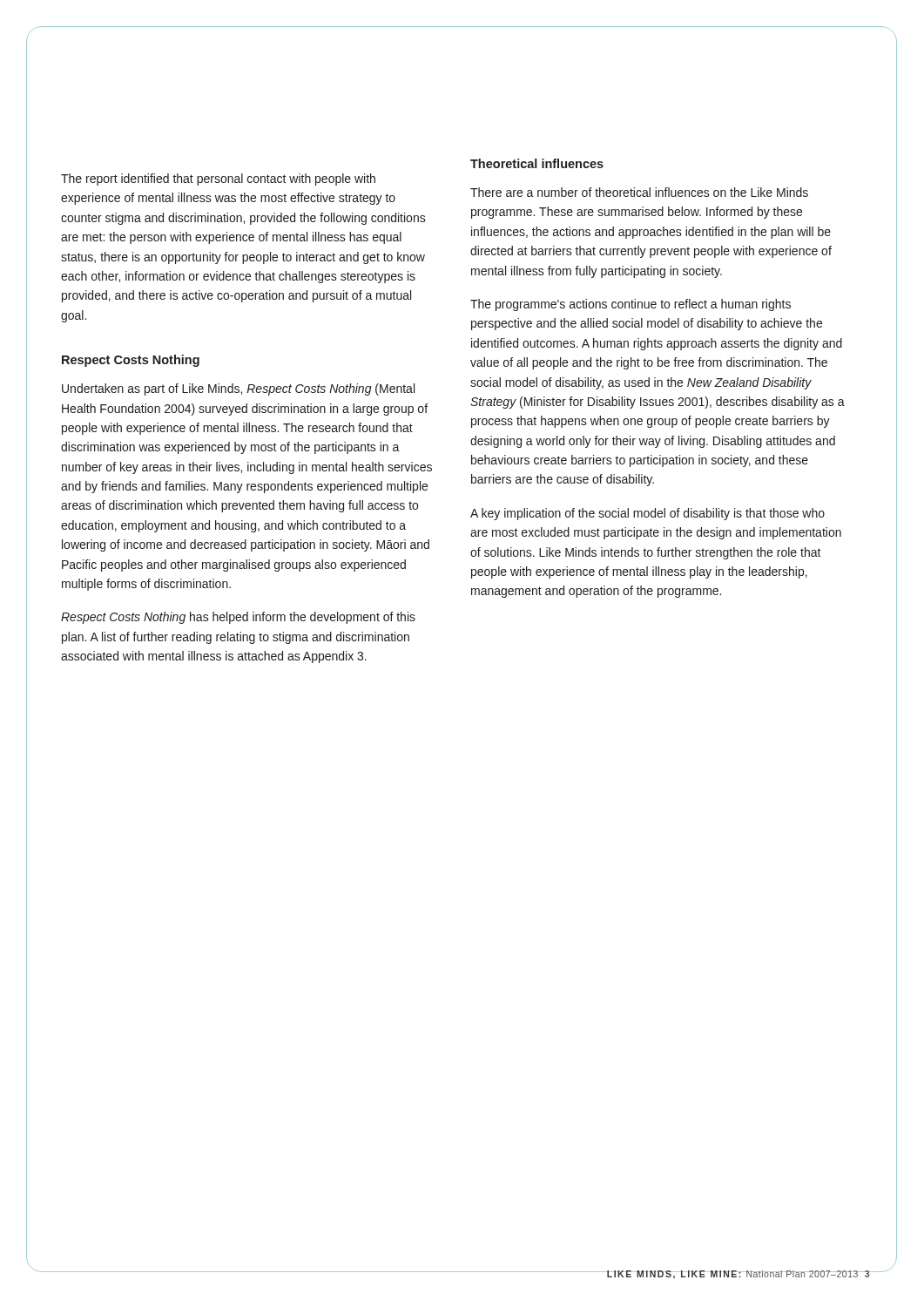Viewport: 924px width, 1307px height.
Task: Where does it say "Respect Costs Nothing"?
Action: pos(131,361)
